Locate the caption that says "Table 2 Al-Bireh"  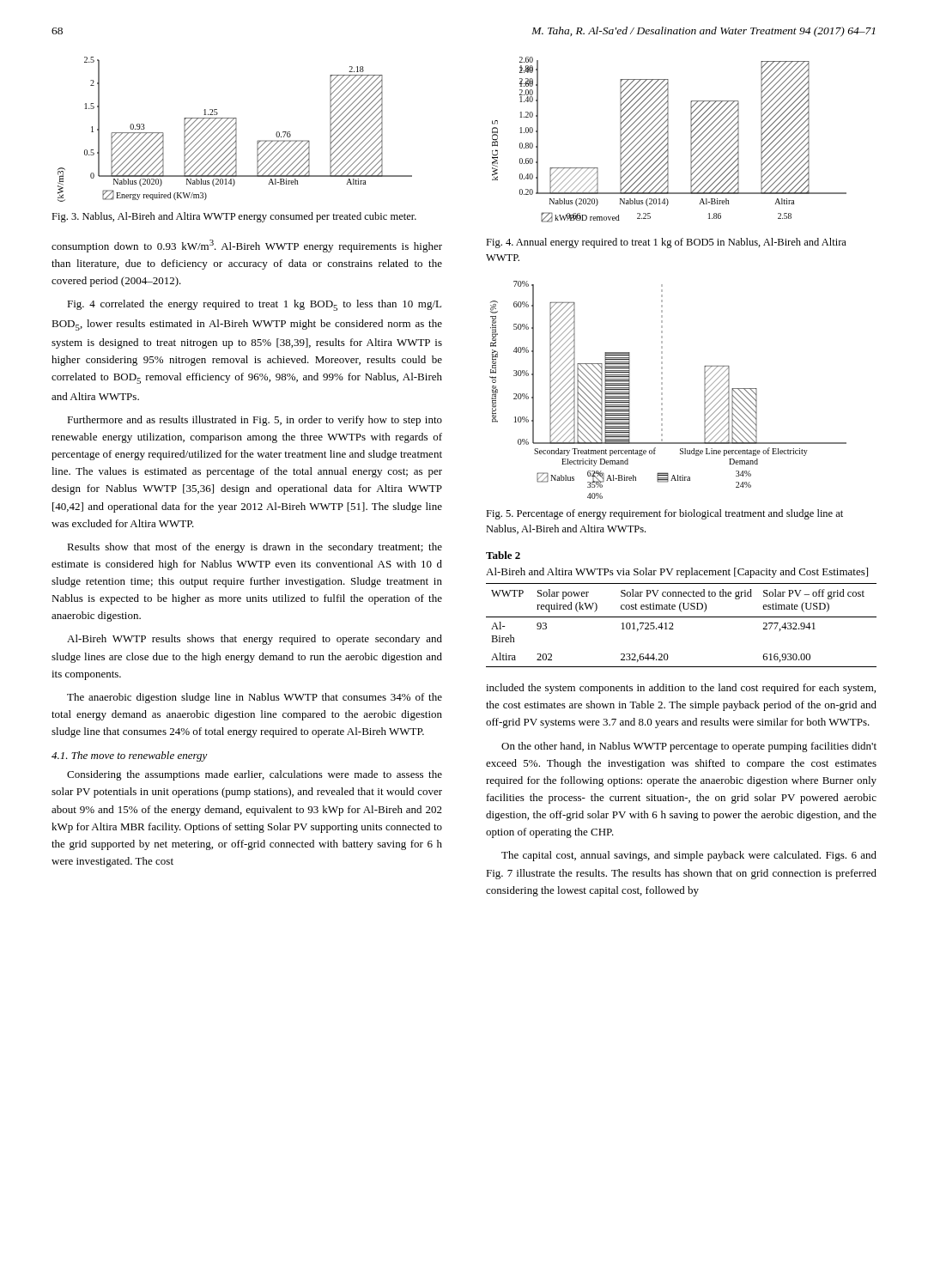click(x=681, y=564)
